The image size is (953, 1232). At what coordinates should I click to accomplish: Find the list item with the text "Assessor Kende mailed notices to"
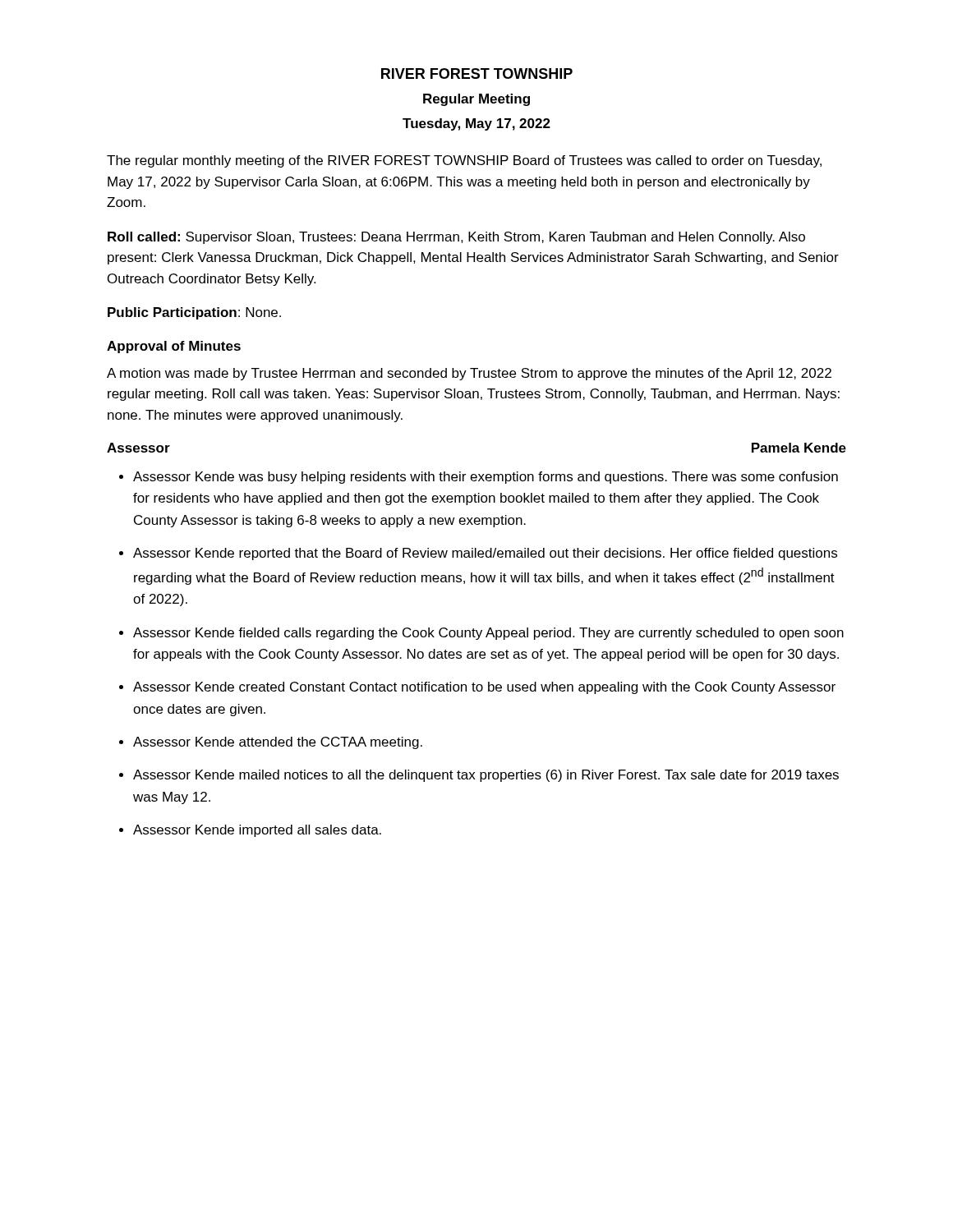point(486,786)
